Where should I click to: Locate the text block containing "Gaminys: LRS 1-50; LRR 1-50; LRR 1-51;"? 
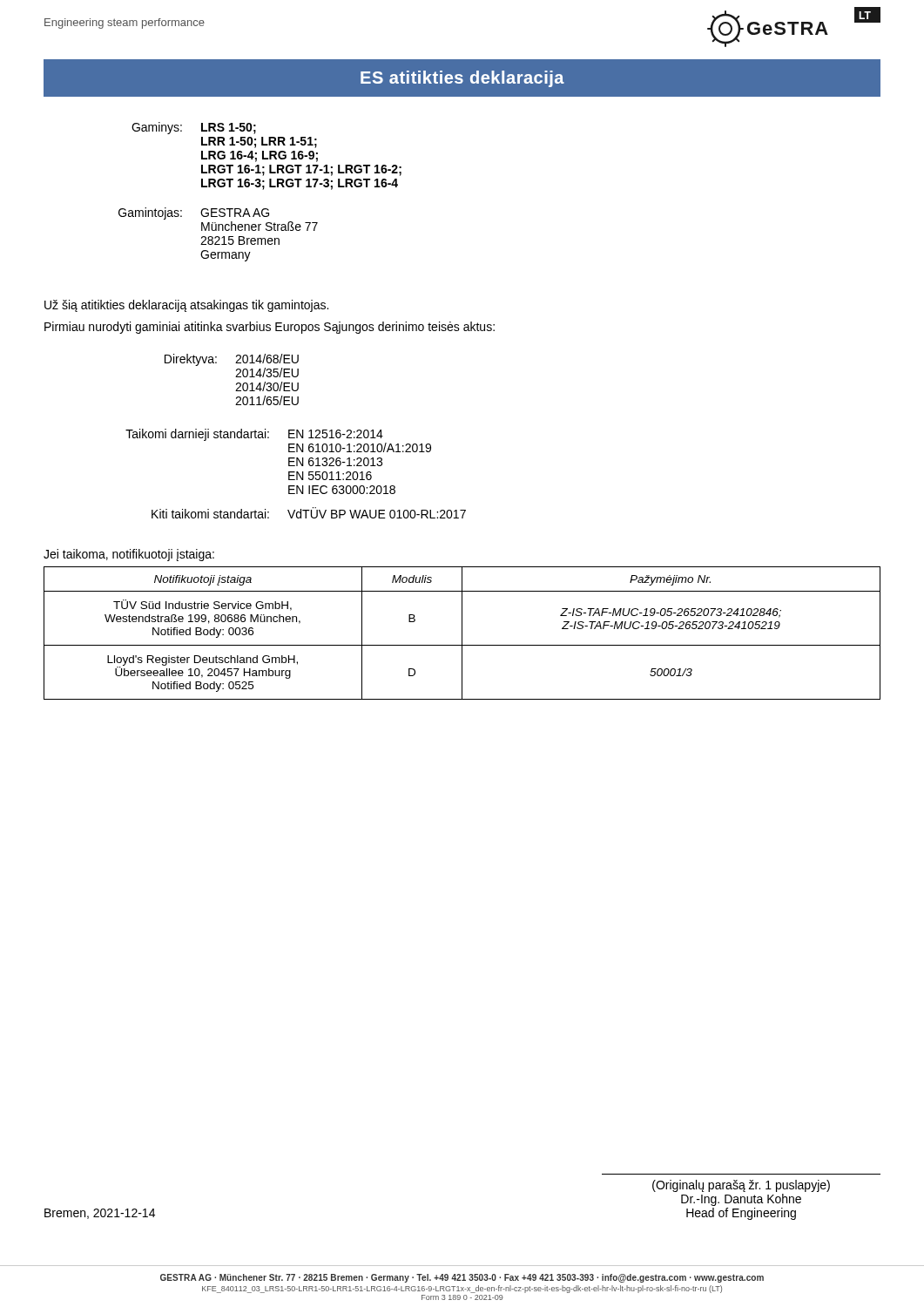tap(266, 156)
